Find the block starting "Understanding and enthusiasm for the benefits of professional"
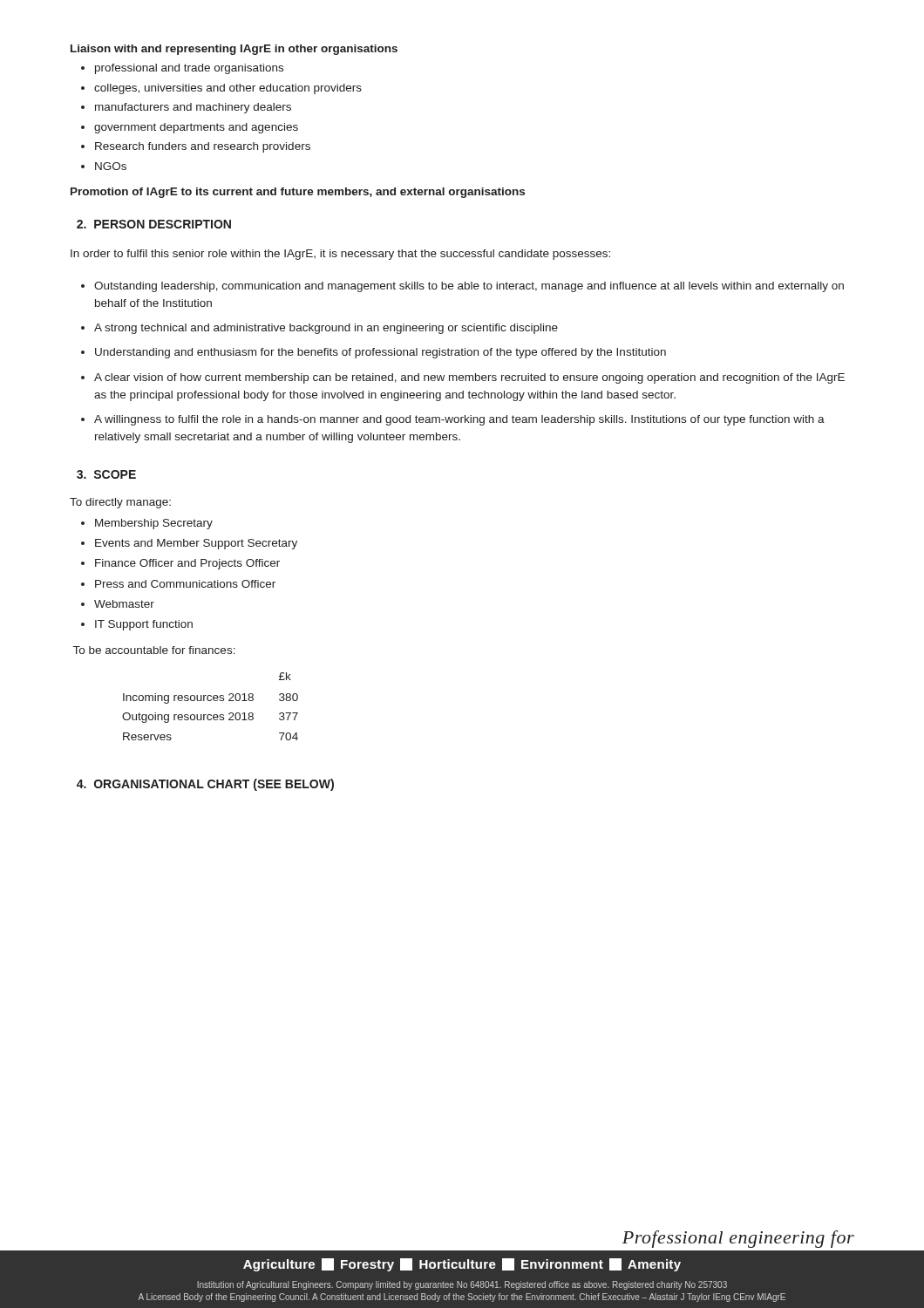924x1308 pixels. pyautogui.click(x=380, y=352)
